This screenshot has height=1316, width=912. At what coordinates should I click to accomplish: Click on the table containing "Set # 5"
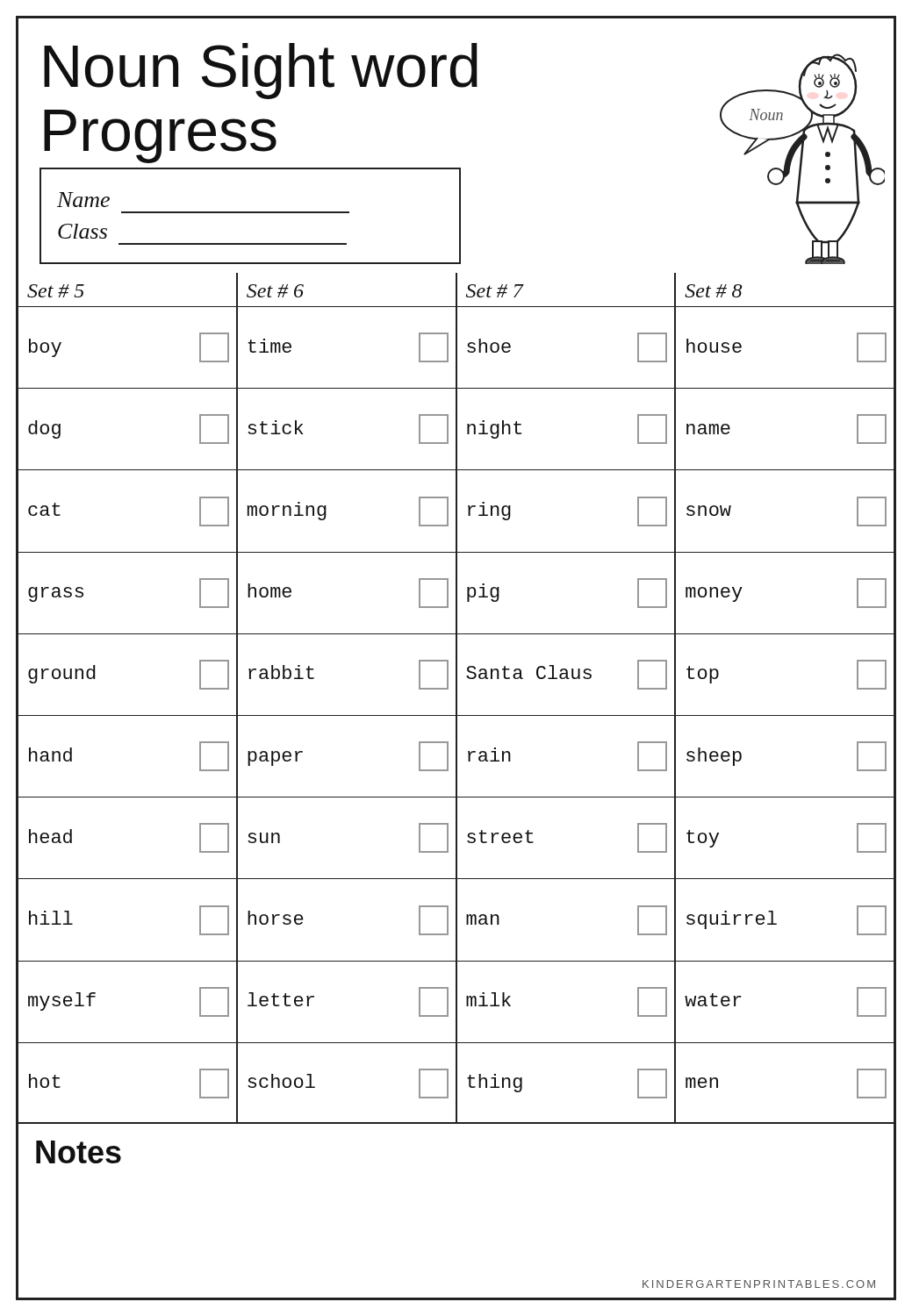pos(456,698)
